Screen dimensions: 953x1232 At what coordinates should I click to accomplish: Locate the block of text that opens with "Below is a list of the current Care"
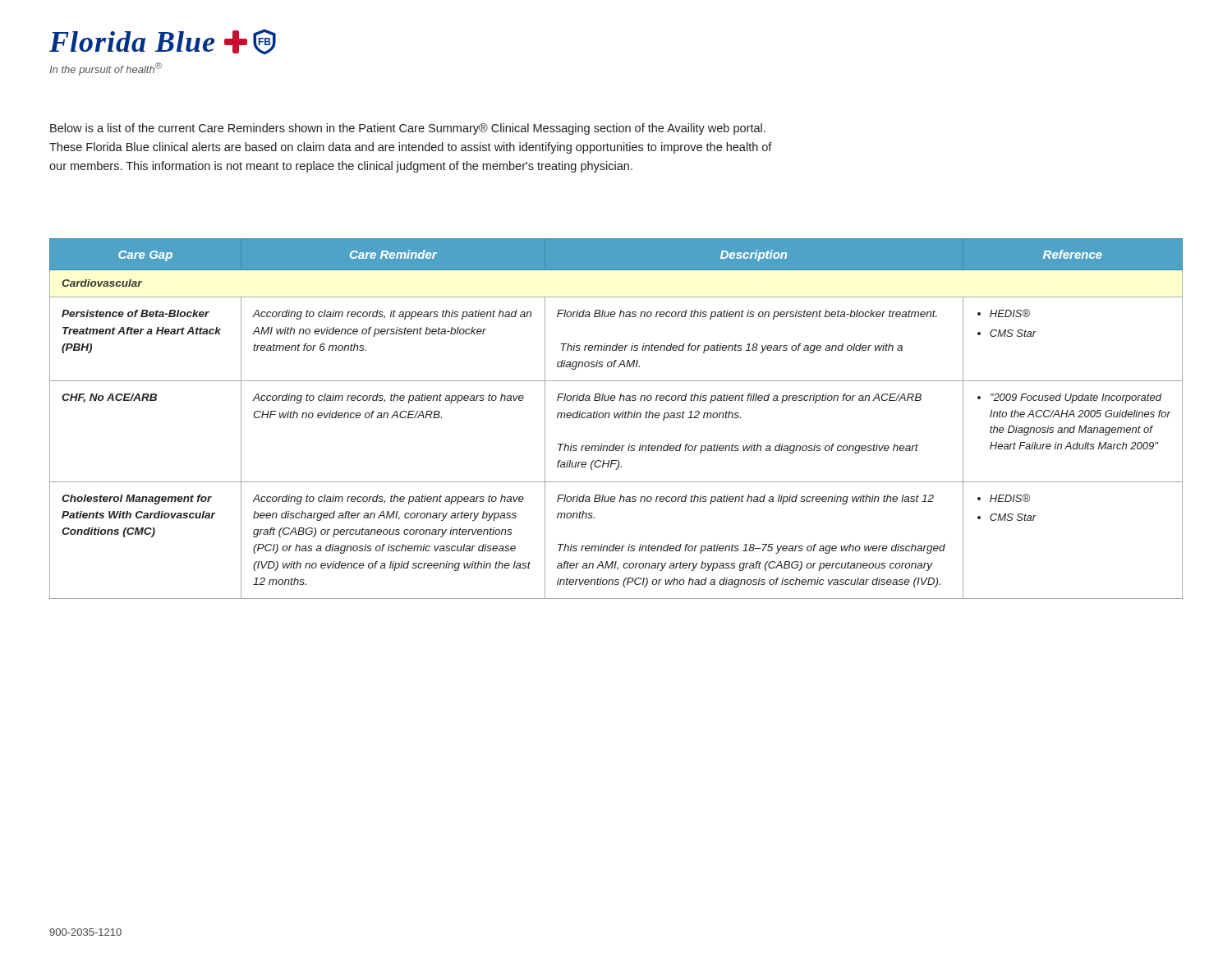coord(410,147)
